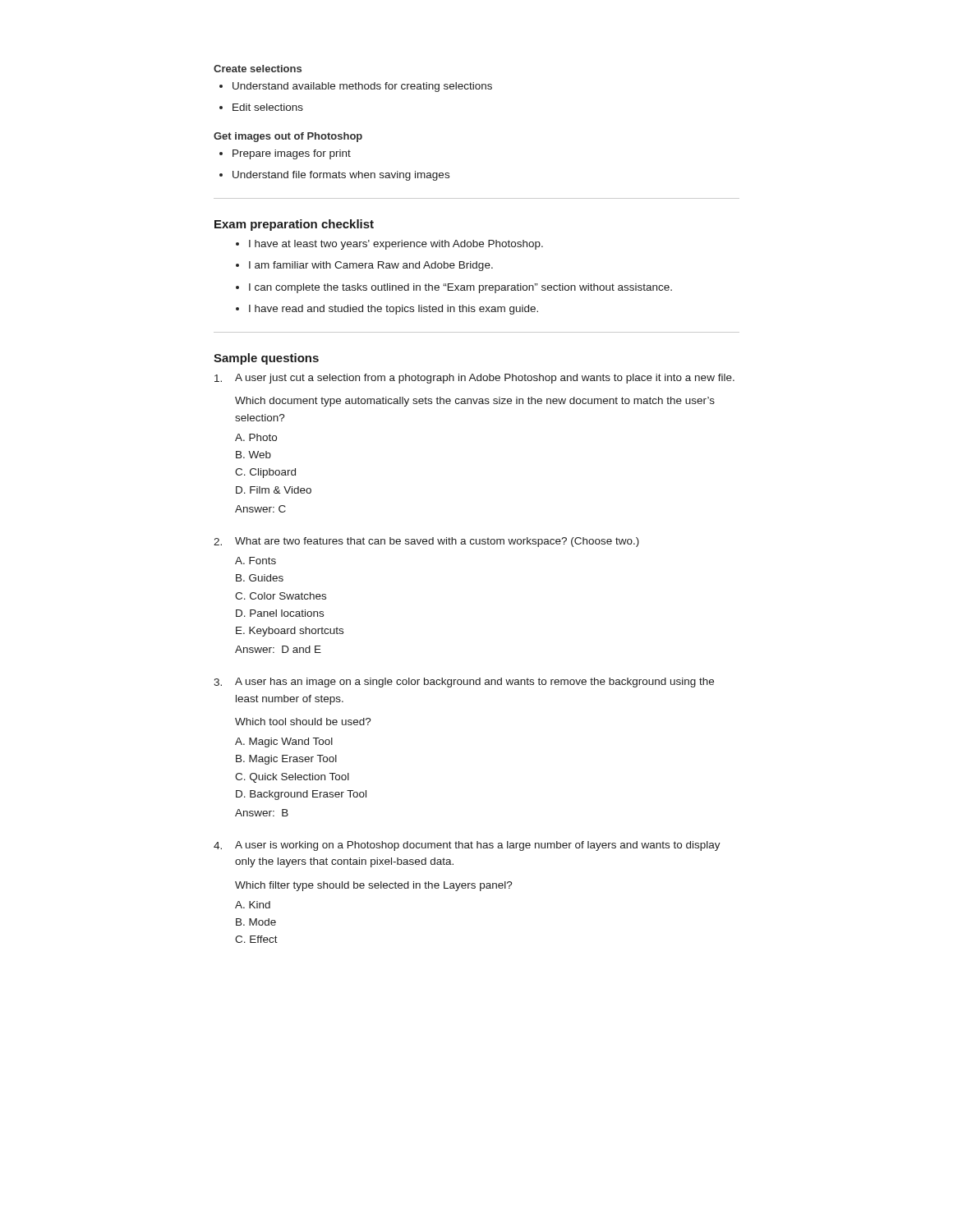Screen dimensions: 1232x953
Task: Select the text block with the text "A user is working on a Photoshop"
Action: click(x=476, y=894)
